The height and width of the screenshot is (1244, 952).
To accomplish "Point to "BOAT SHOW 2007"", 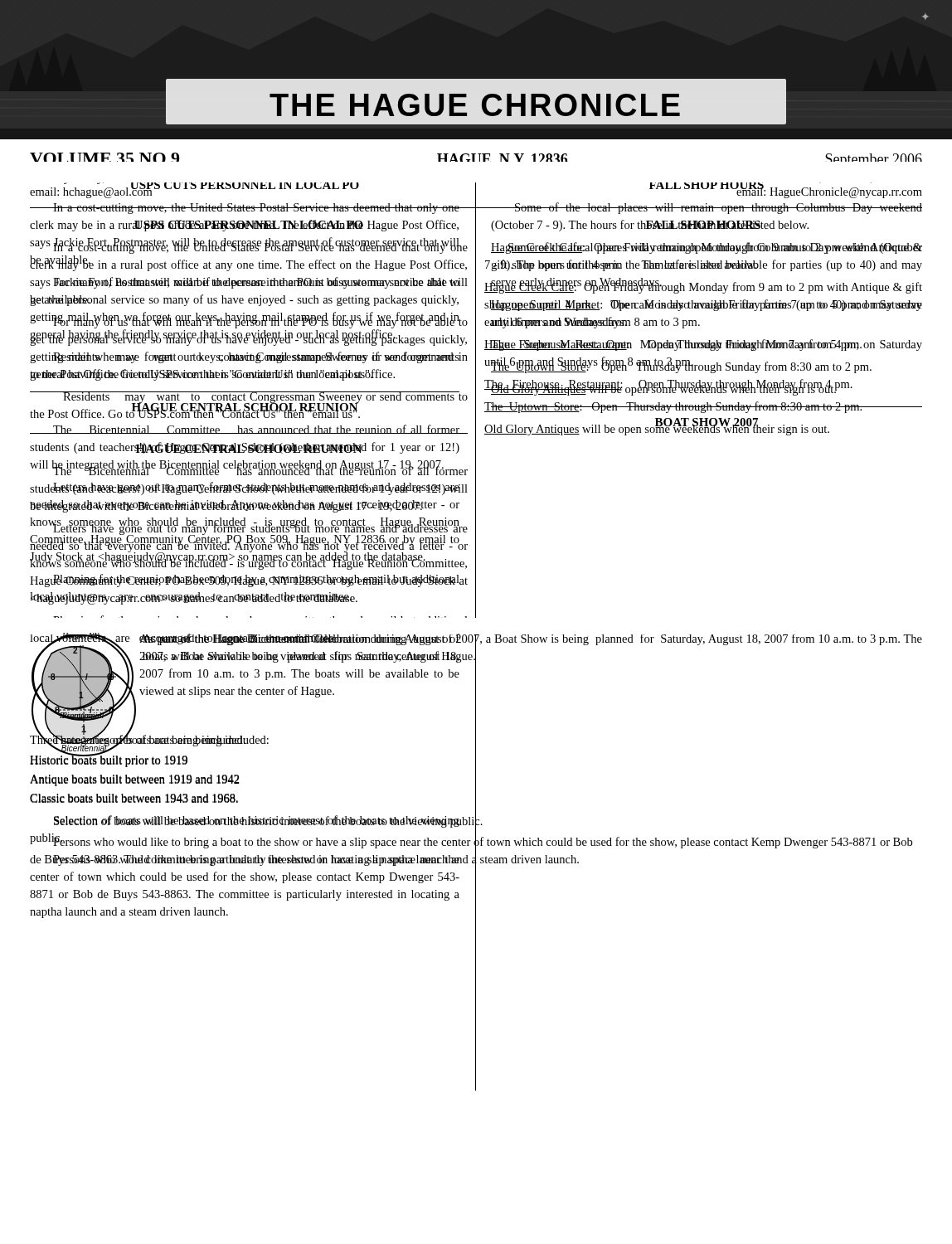I will [x=707, y=422].
